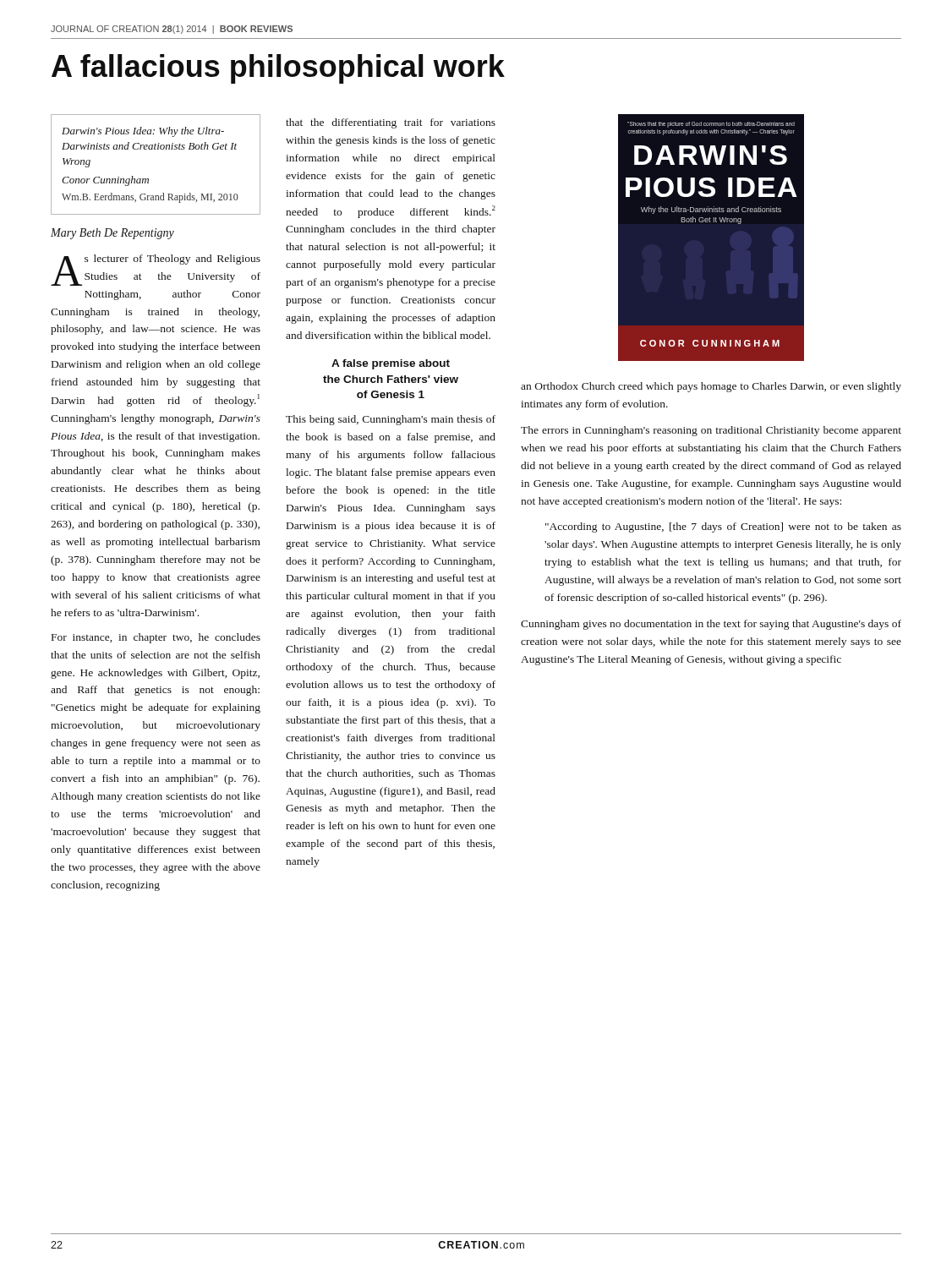Navigate to the block starting "Cunningham gives no documentation in the"
This screenshot has height=1268, width=952.
point(711,641)
